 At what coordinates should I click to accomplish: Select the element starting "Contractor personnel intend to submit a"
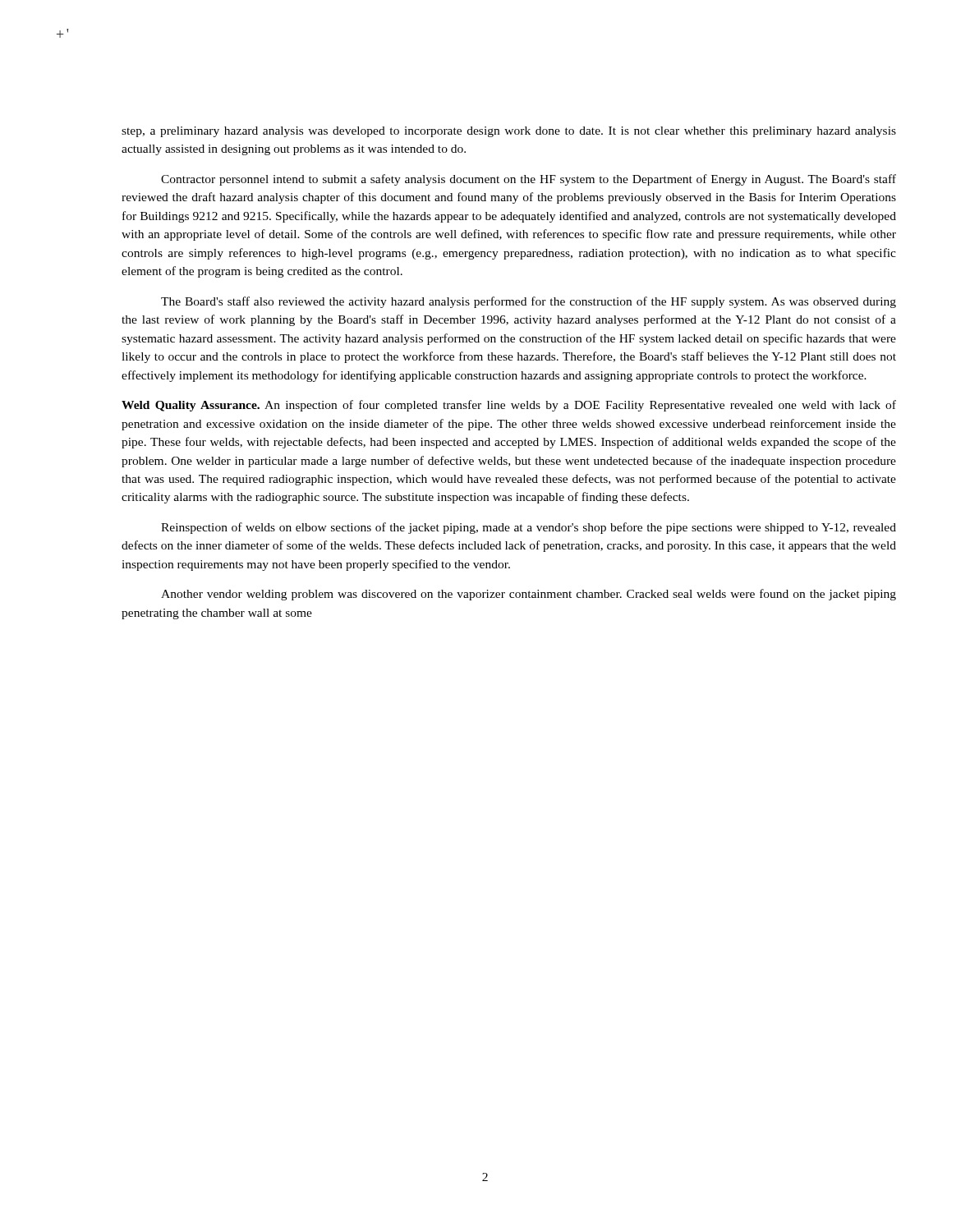(x=509, y=225)
